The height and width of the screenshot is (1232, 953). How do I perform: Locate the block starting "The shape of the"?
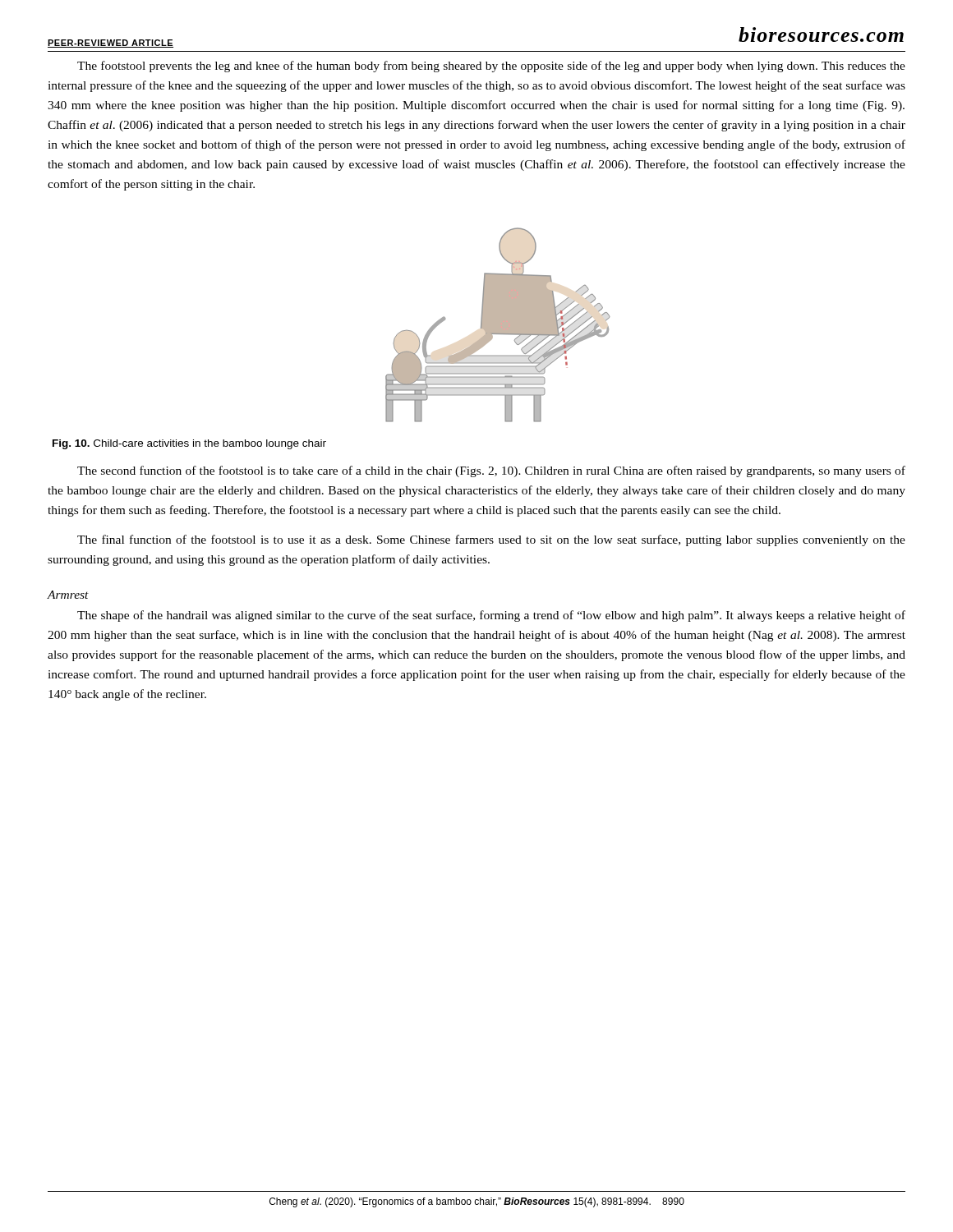click(476, 655)
